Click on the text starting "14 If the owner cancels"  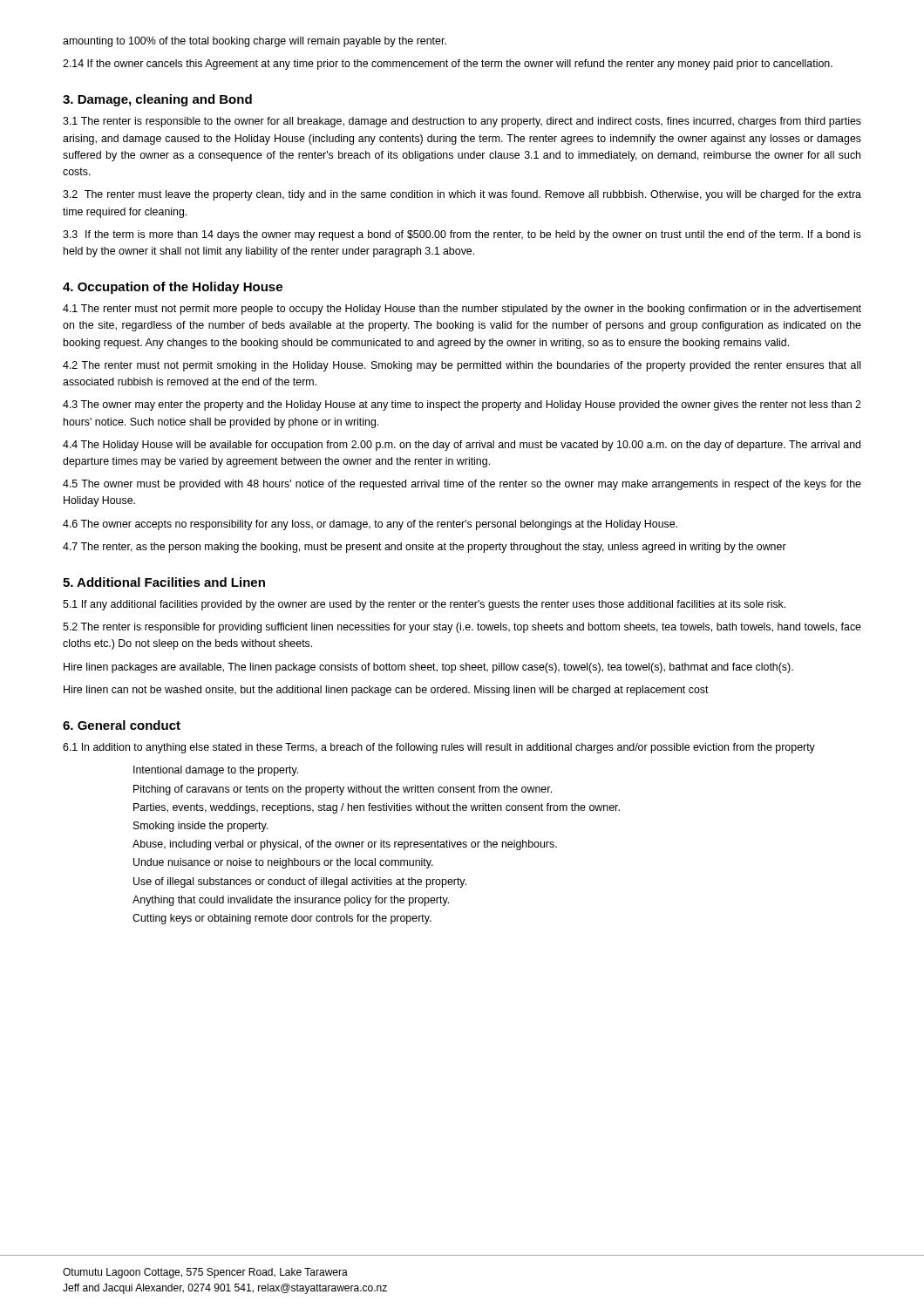448,64
